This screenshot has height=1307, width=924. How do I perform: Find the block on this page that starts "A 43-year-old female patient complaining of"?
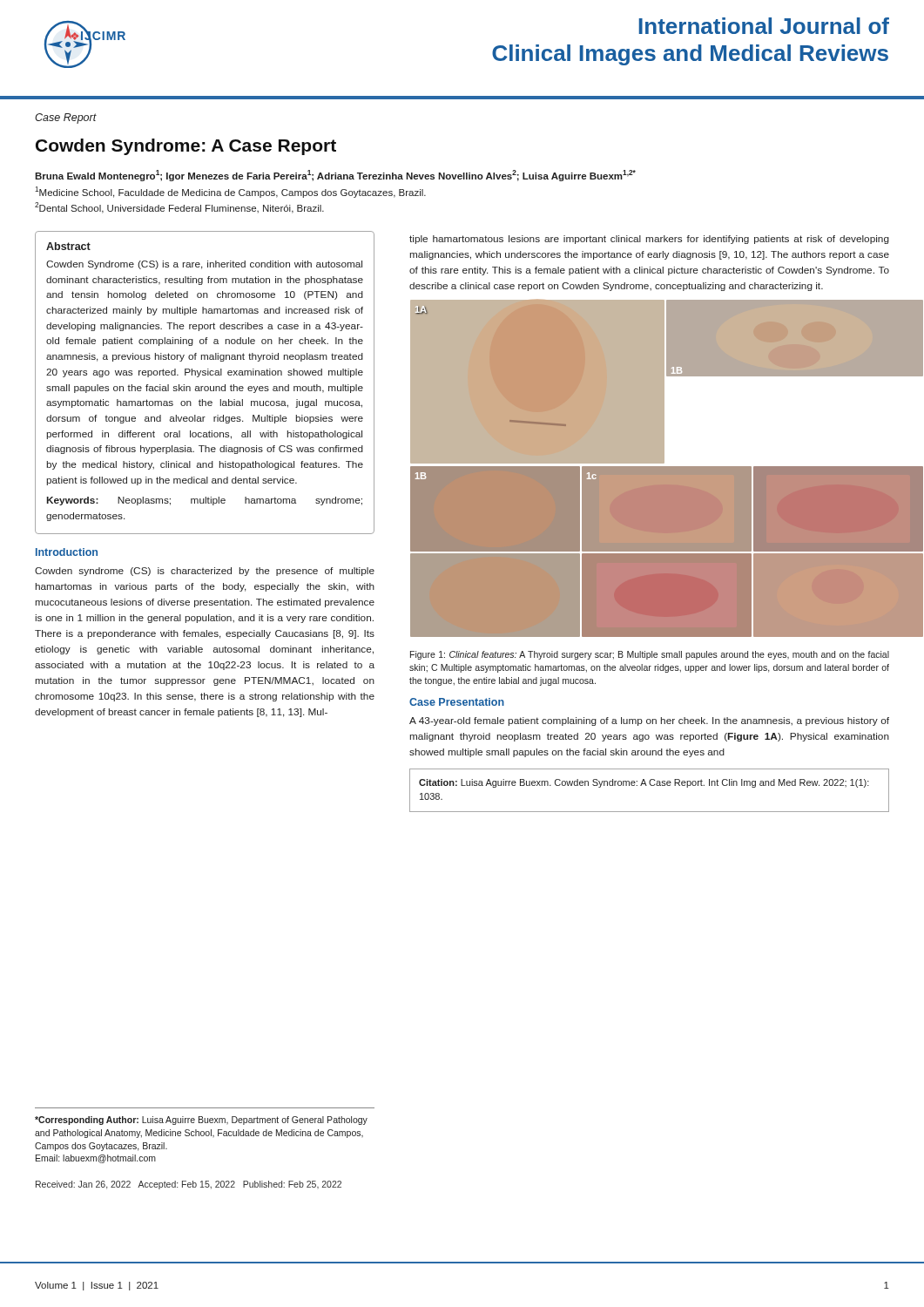649,736
